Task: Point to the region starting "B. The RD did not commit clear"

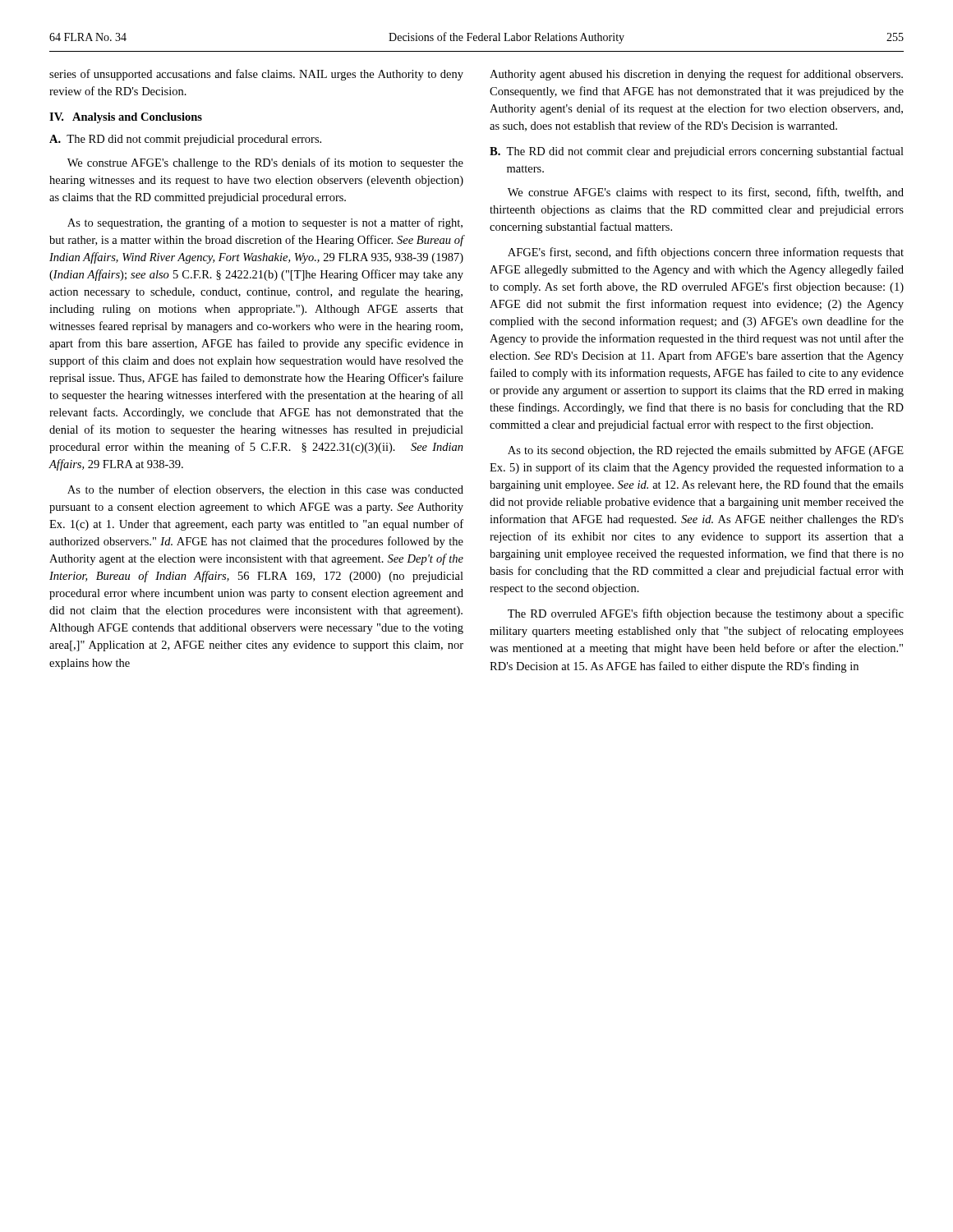Action: pos(697,160)
